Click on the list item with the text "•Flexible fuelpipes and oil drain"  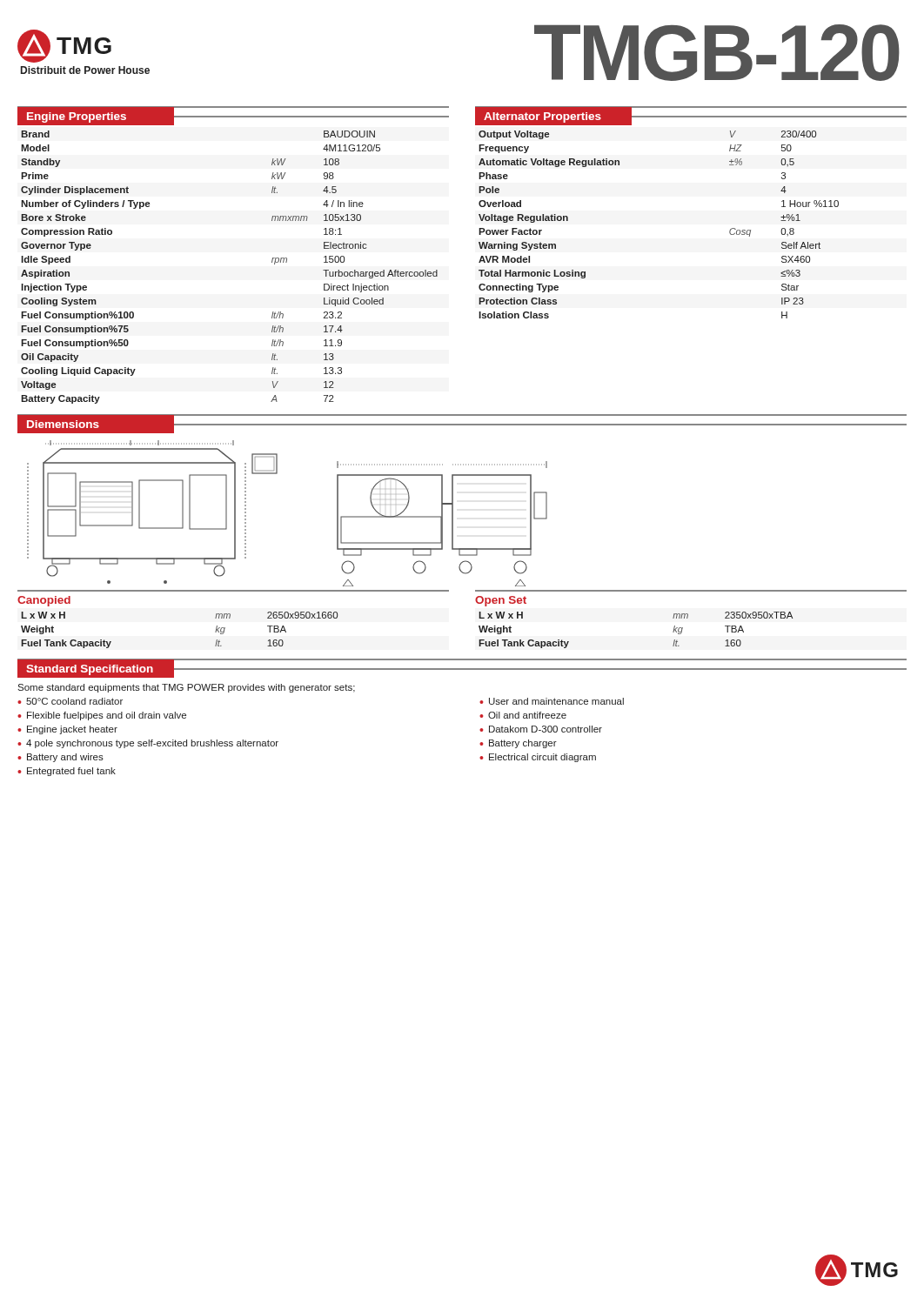pyautogui.click(x=102, y=716)
